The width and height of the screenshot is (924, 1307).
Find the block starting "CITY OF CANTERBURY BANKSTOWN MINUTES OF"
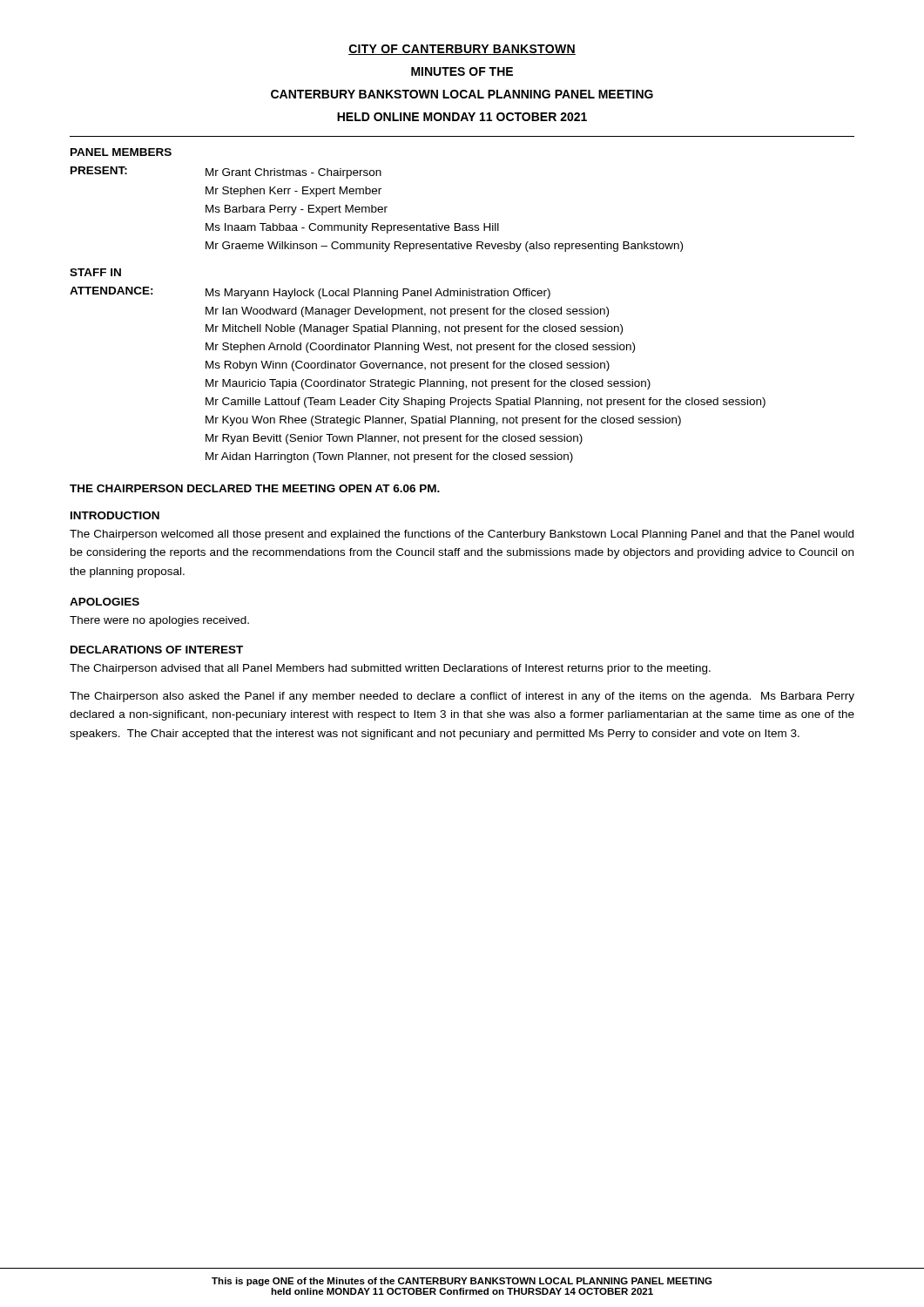pos(462,83)
